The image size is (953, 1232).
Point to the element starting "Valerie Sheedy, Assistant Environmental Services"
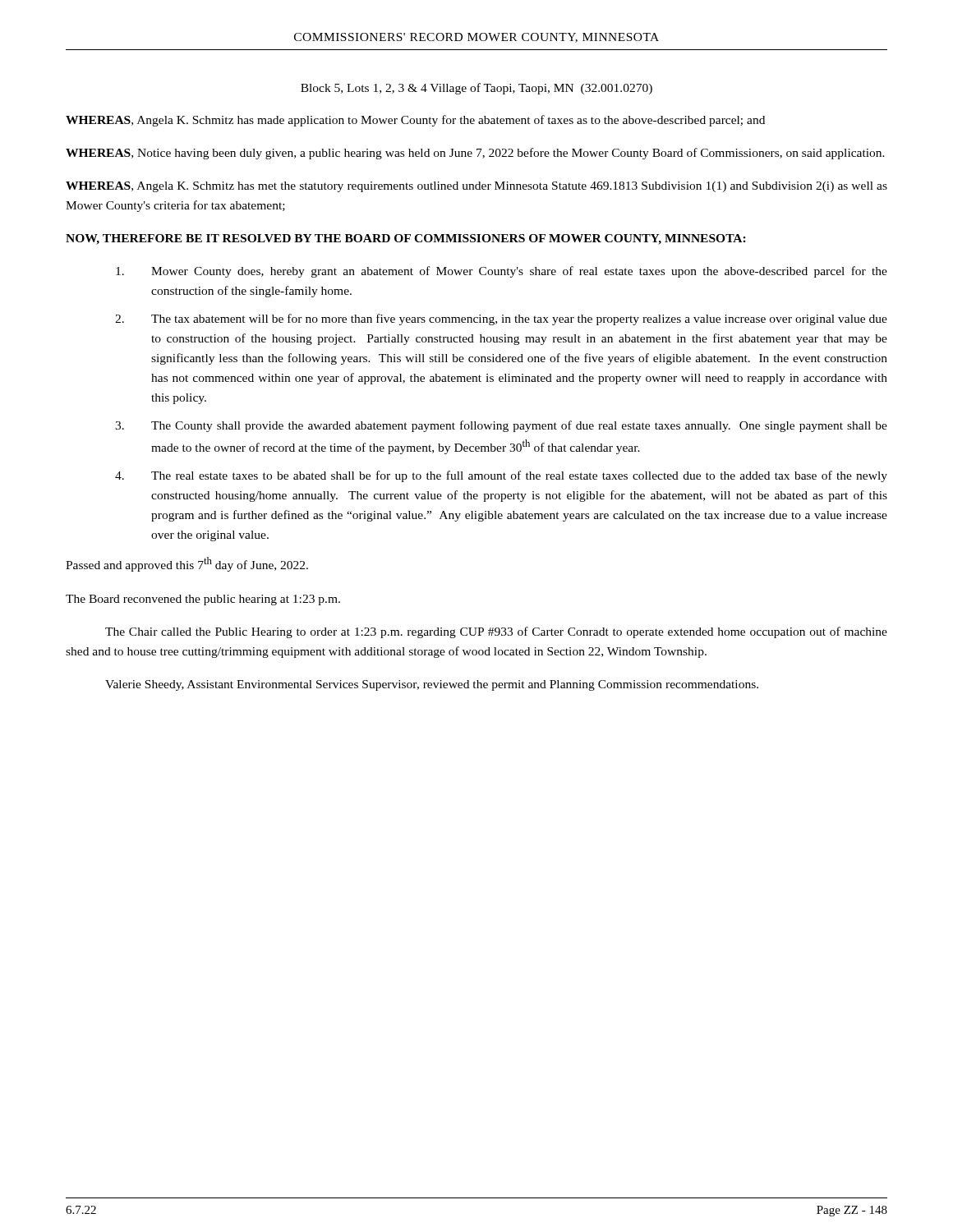(432, 683)
